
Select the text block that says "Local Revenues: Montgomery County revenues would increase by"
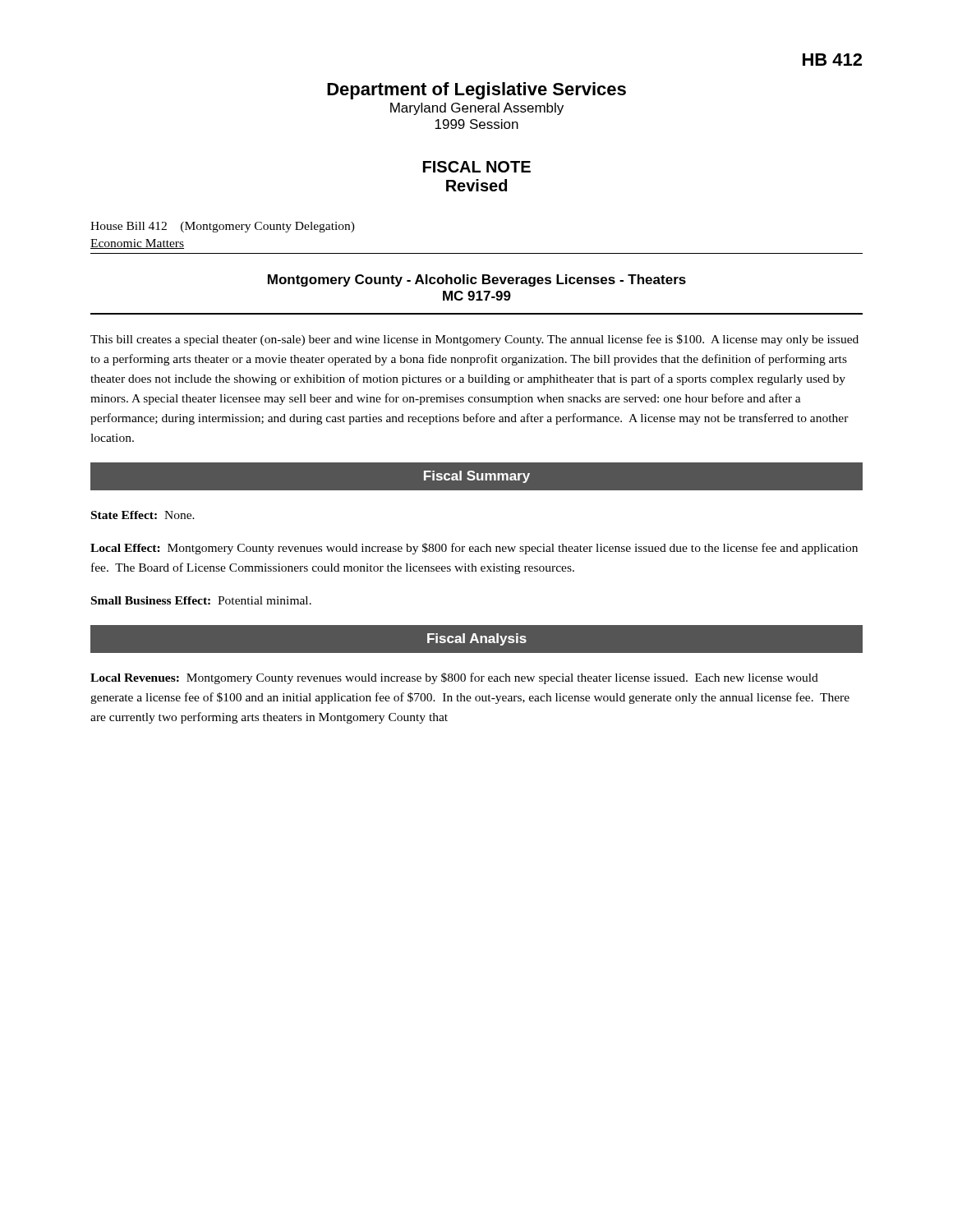pos(470,697)
